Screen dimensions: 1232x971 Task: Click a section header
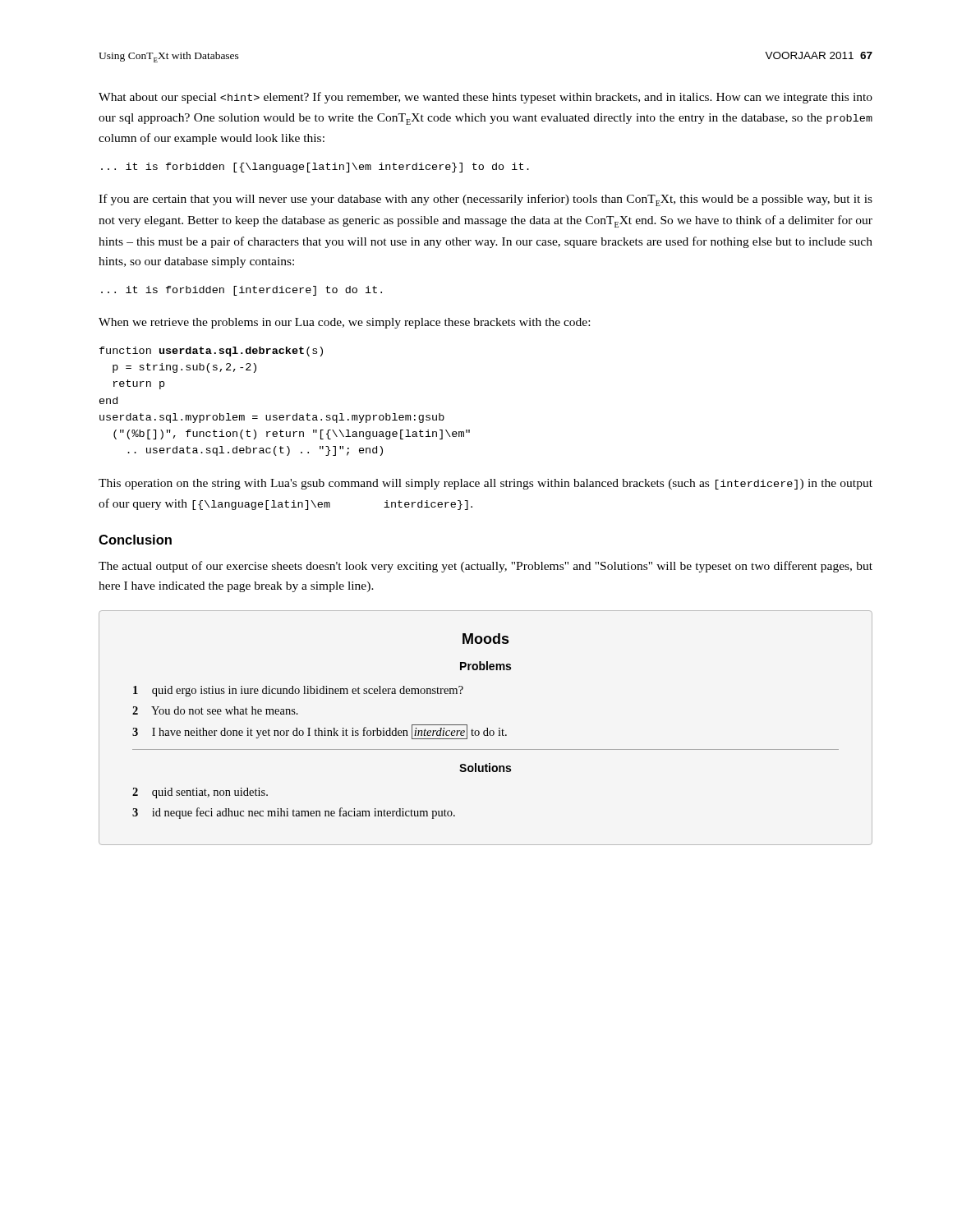tap(135, 539)
